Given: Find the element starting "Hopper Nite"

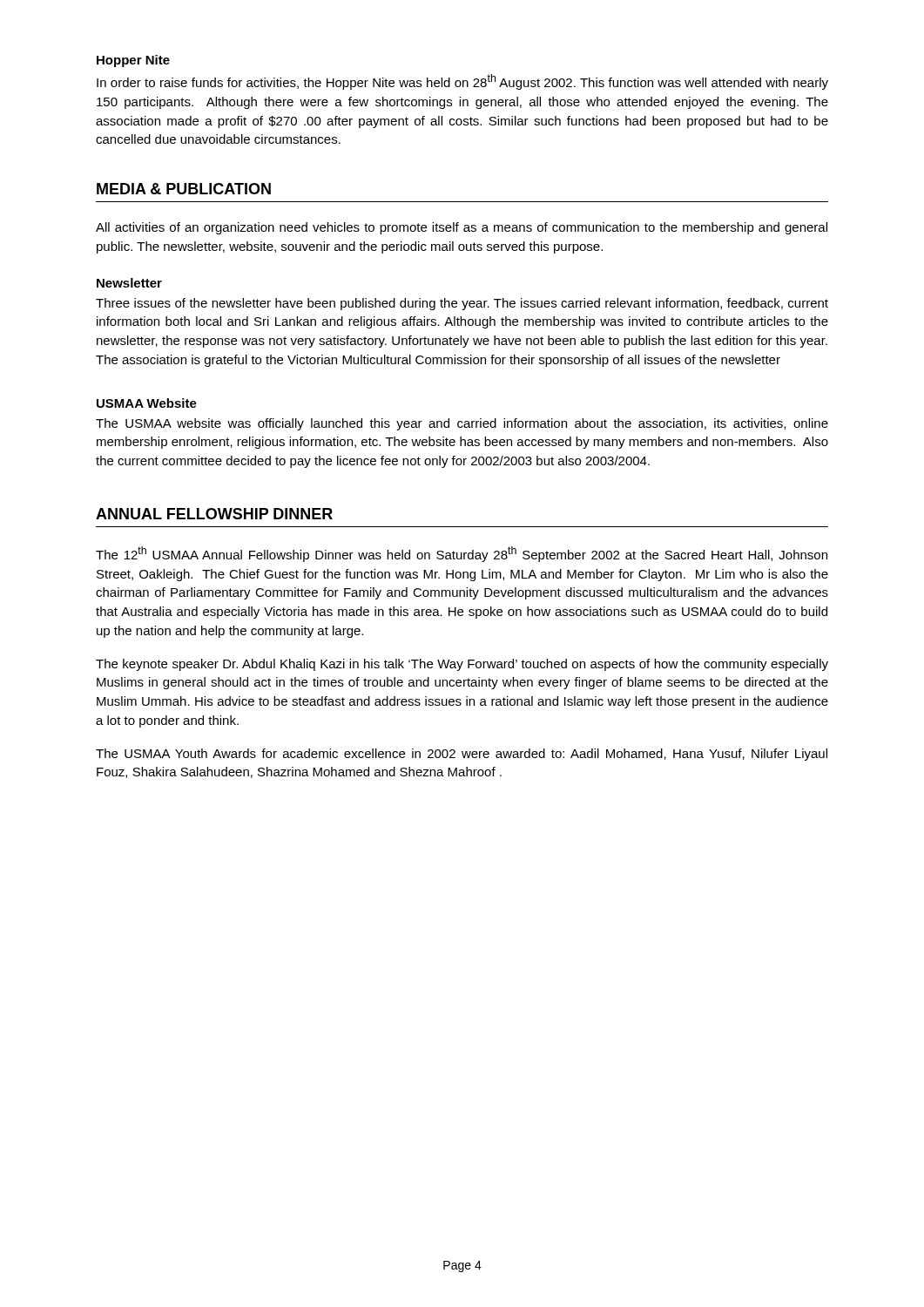Looking at the screenshot, I should pos(133,60).
